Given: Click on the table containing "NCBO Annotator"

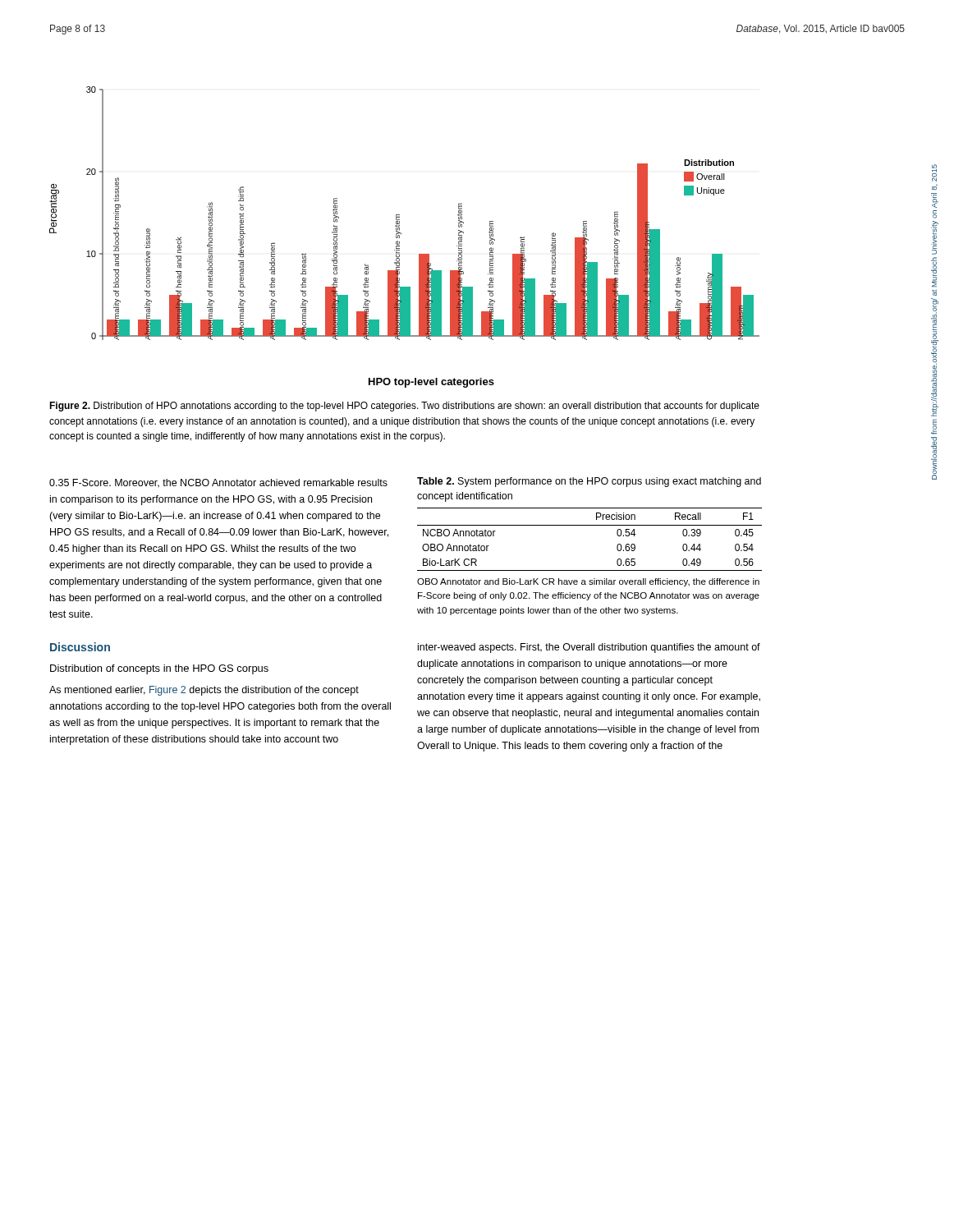Looking at the screenshot, I should pyautogui.click(x=589, y=538).
